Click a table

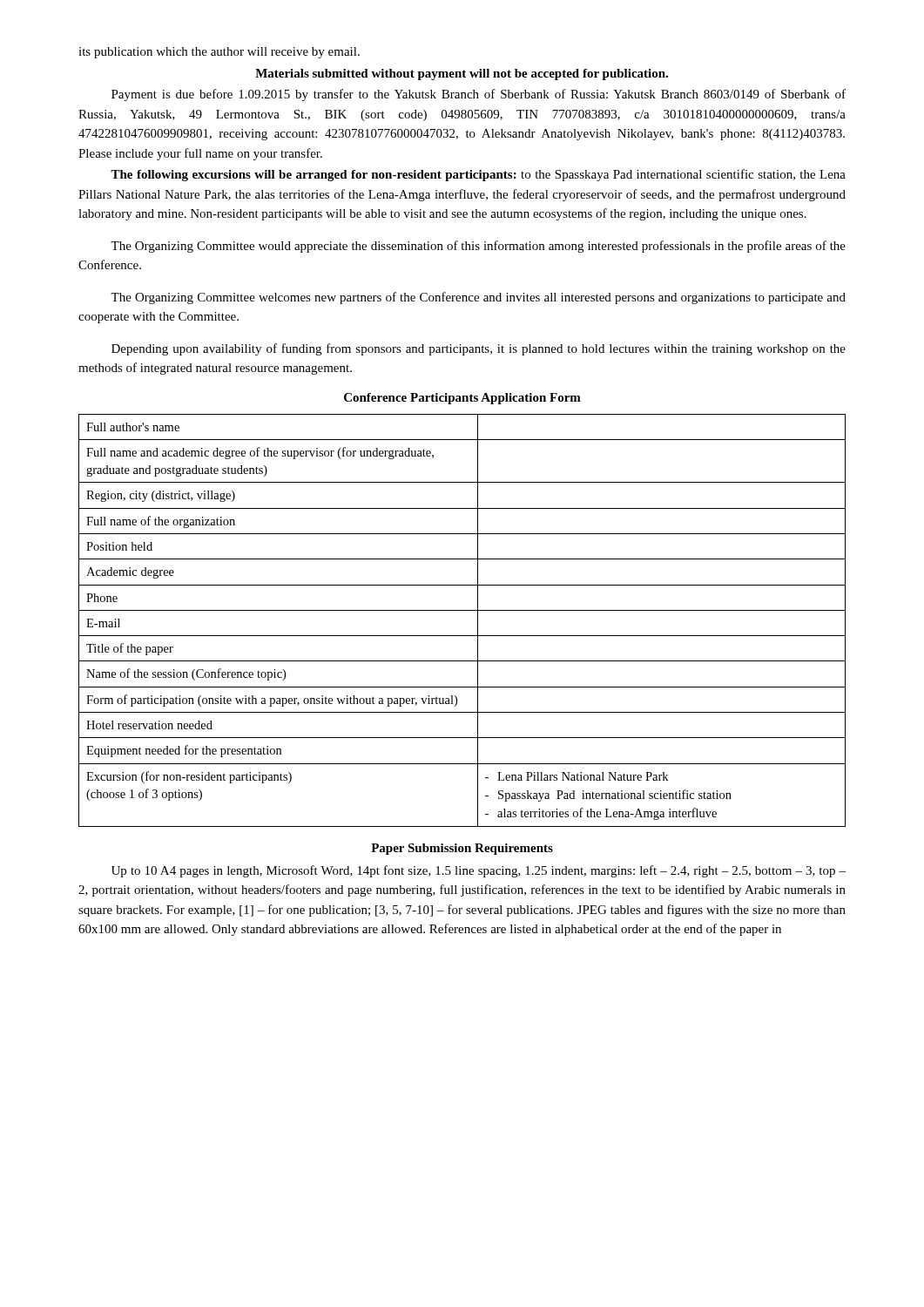click(462, 620)
